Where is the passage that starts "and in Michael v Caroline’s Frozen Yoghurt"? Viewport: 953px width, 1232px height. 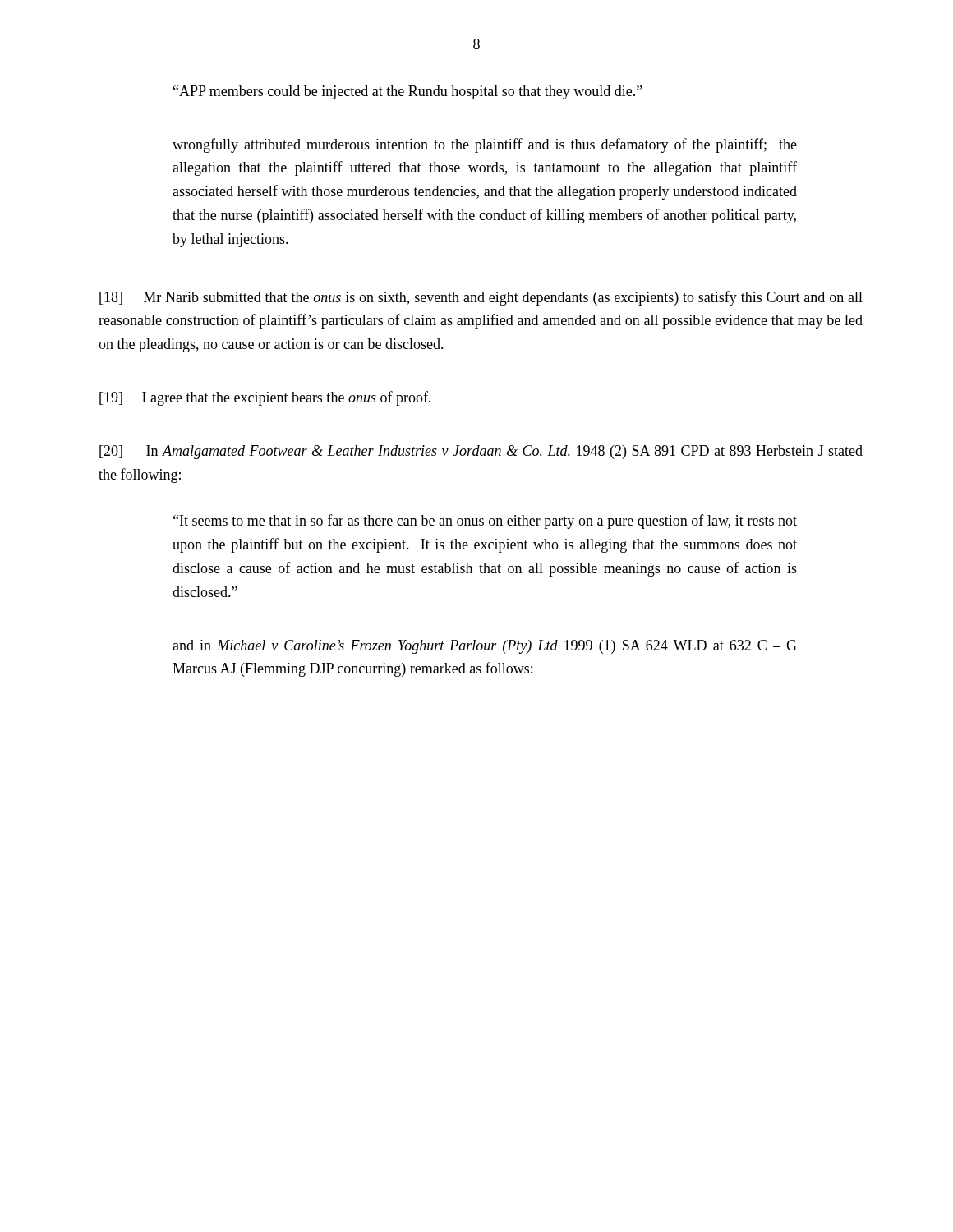pos(485,657)
